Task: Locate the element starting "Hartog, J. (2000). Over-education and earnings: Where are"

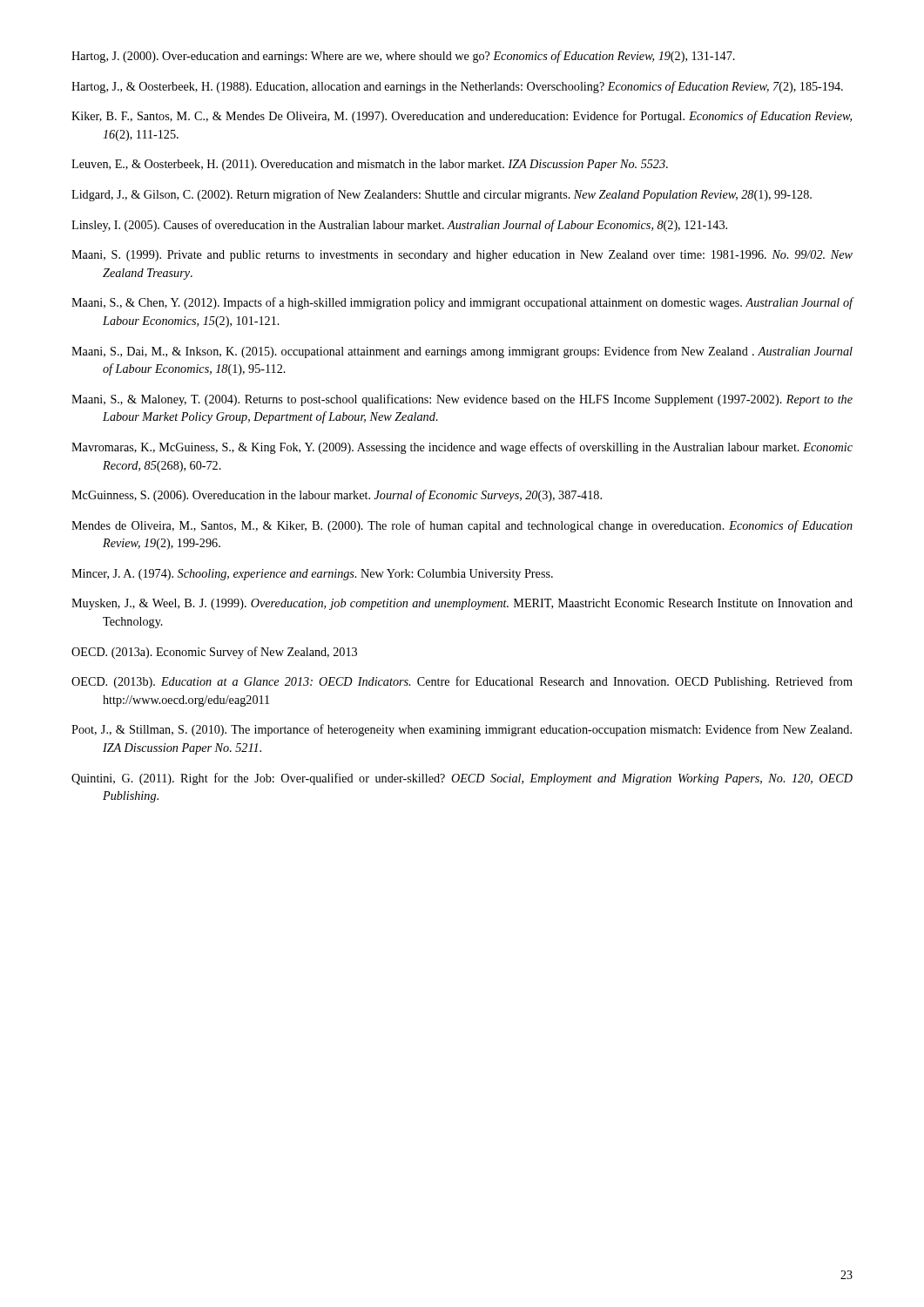Action: tap(403, 56)
